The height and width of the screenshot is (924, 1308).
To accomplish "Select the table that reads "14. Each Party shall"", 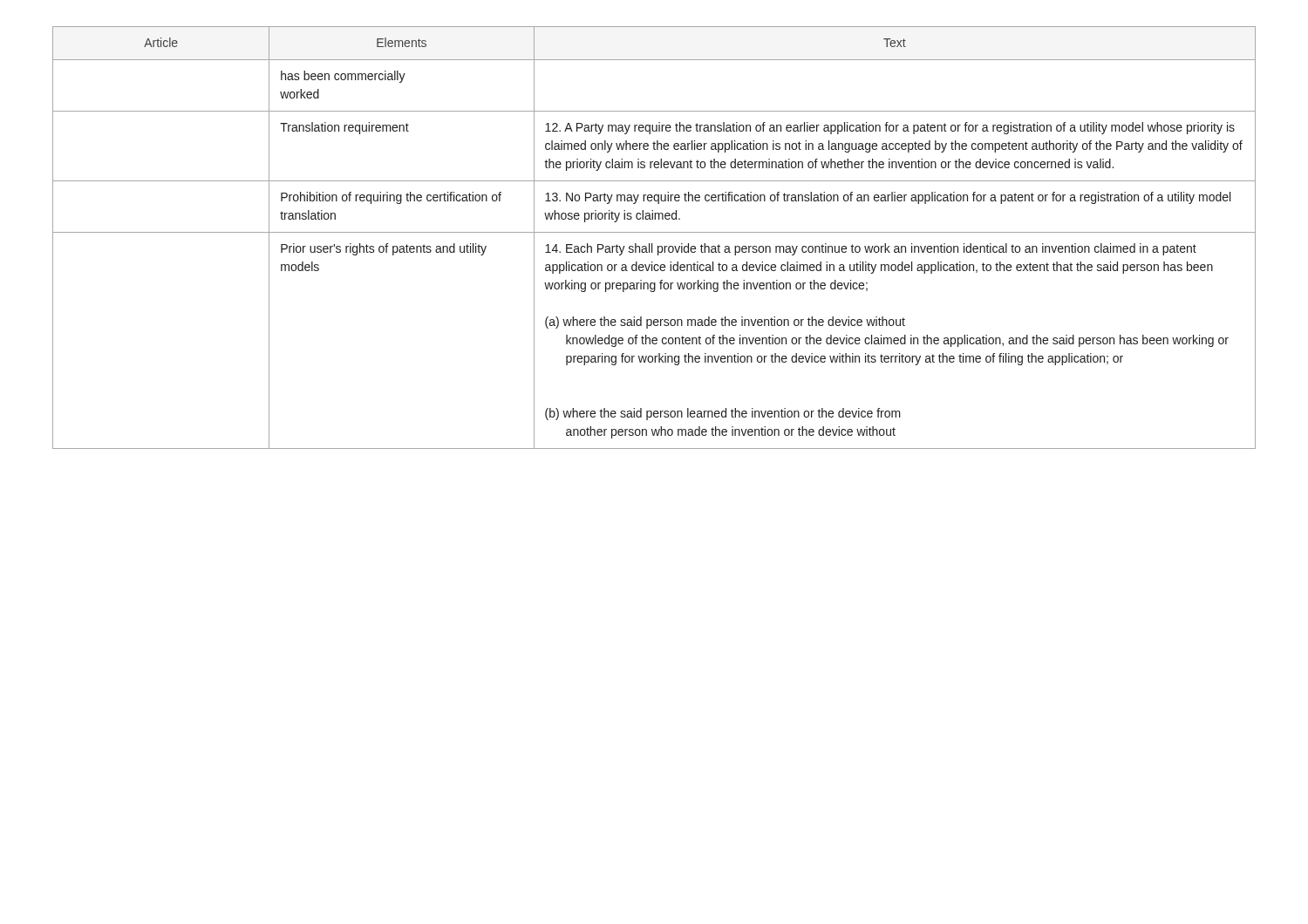I will (654, 238).
